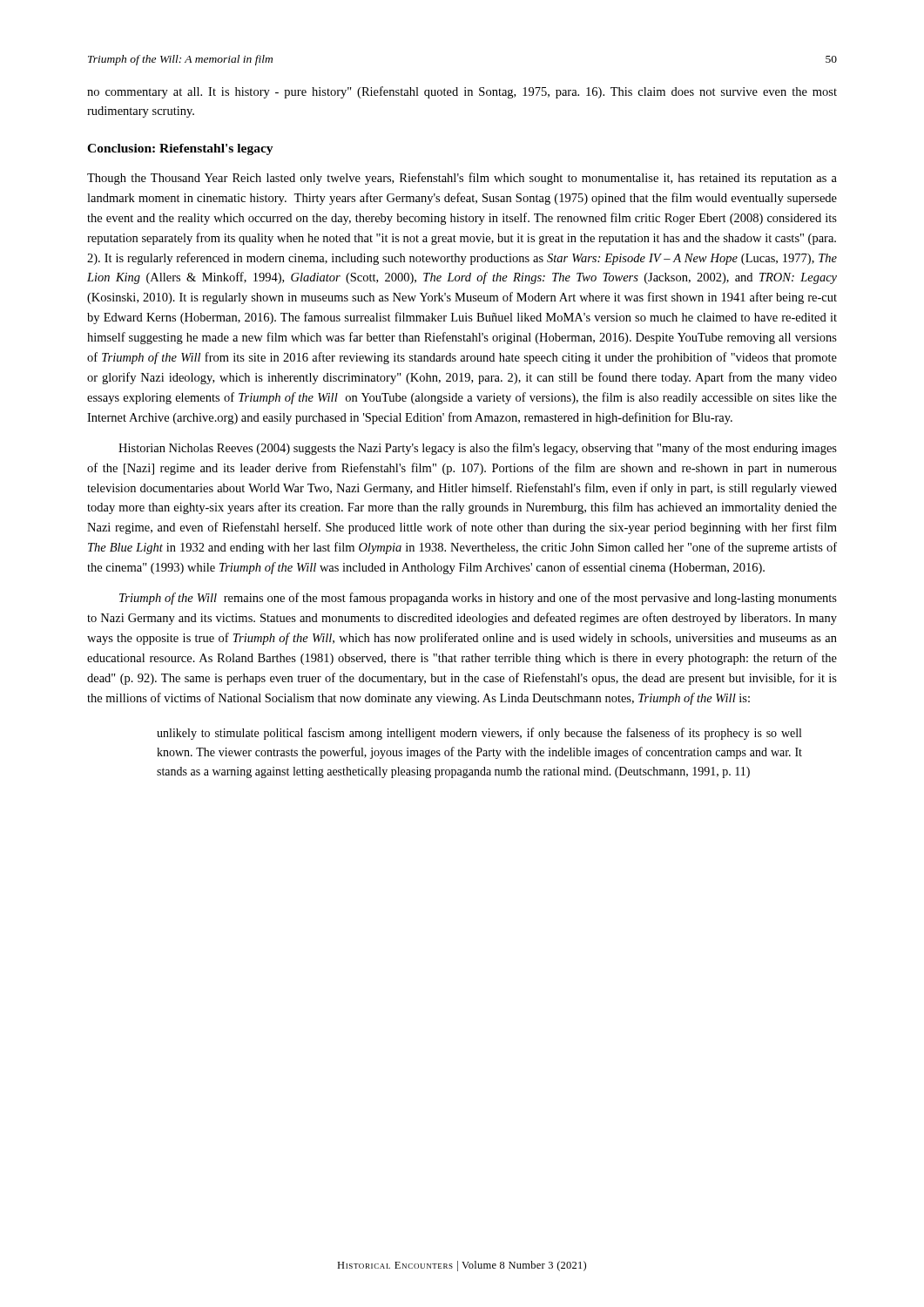The image size is (924, 1307).
Task: Find the block on this page that starts "Triumph of the Will remains one of the"
Action: click(462, 648)
